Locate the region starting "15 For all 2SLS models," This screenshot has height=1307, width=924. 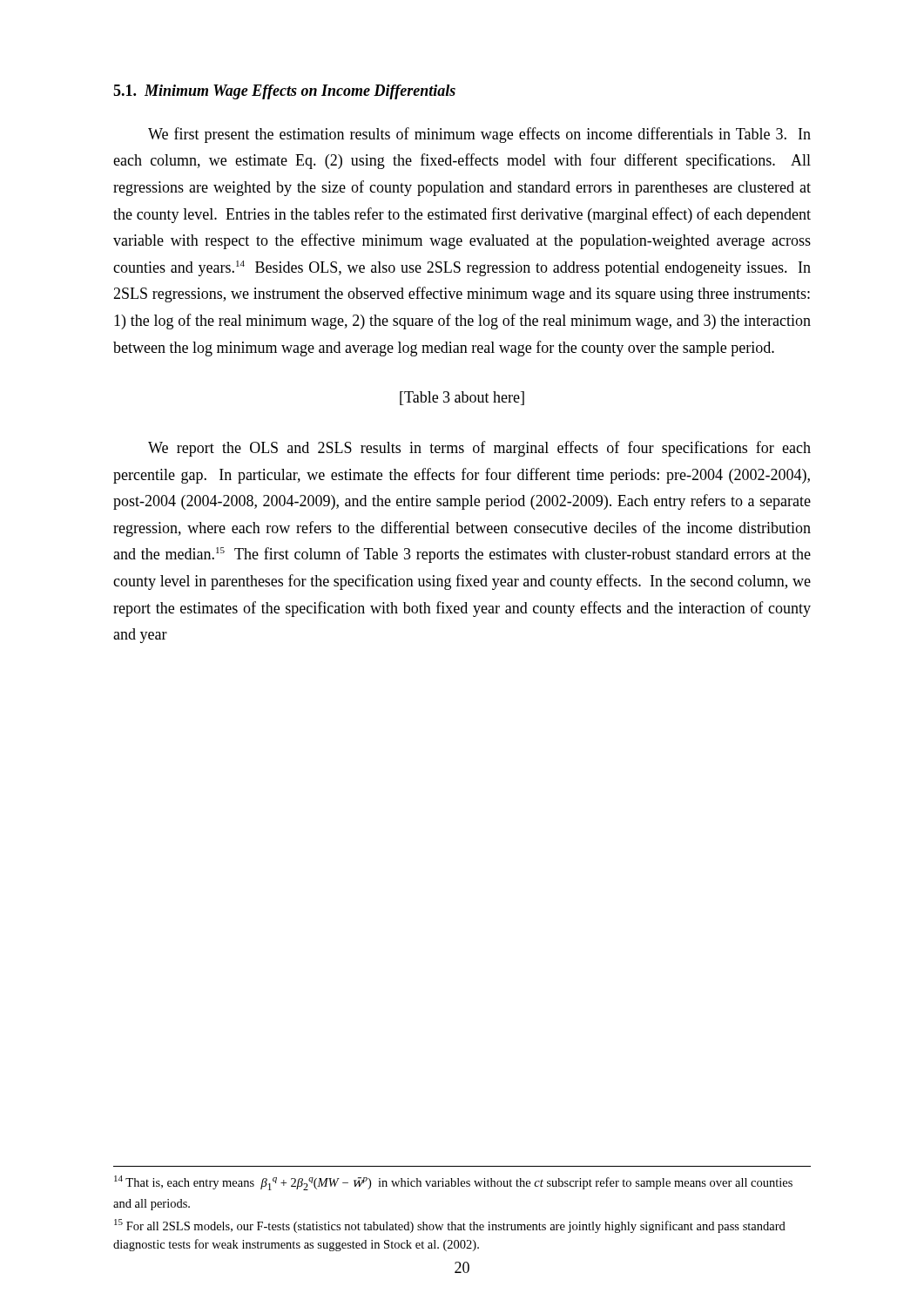(x=449, y=1234)
